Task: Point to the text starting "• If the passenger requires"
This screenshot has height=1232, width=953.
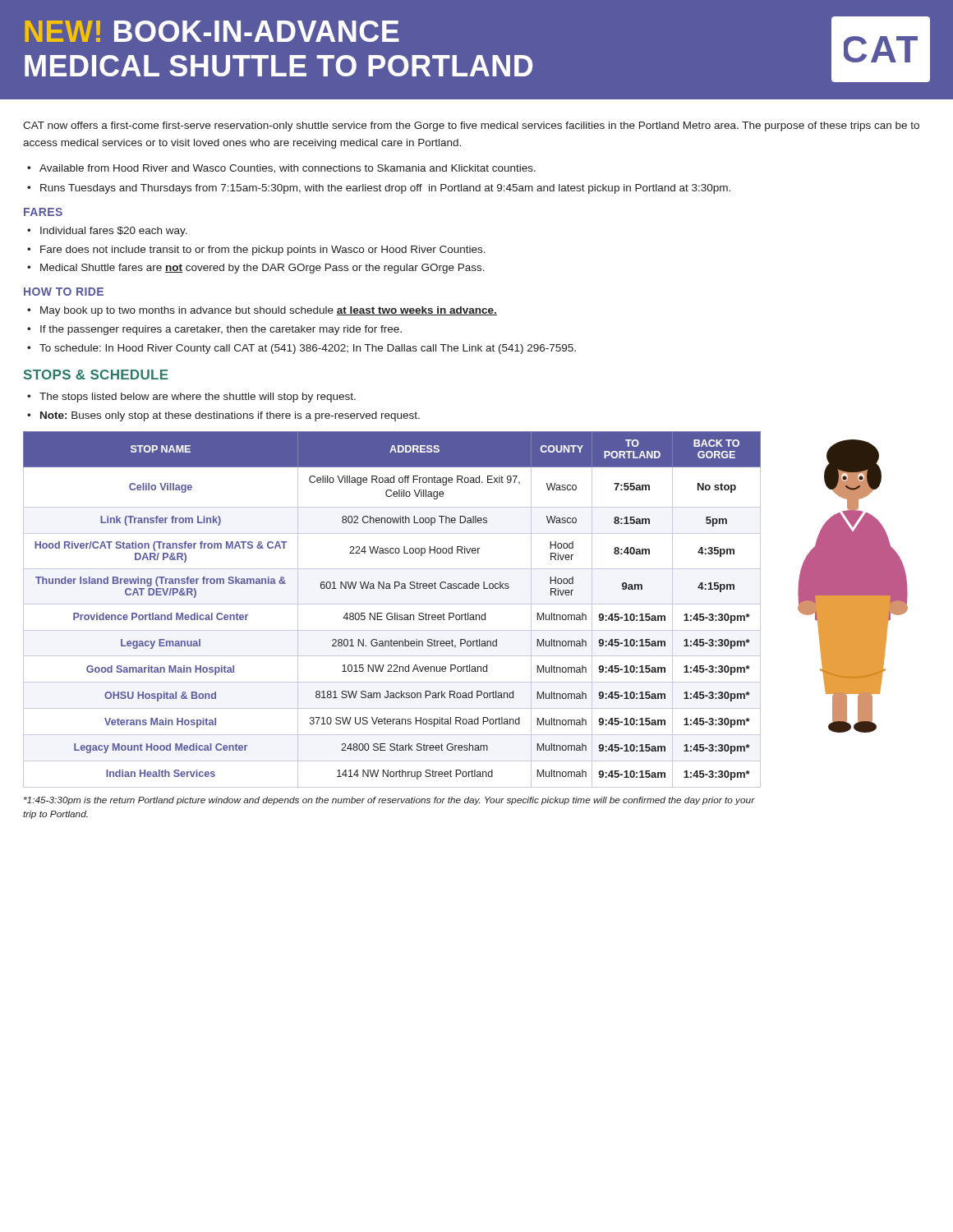Action: [x=215, y=330]
